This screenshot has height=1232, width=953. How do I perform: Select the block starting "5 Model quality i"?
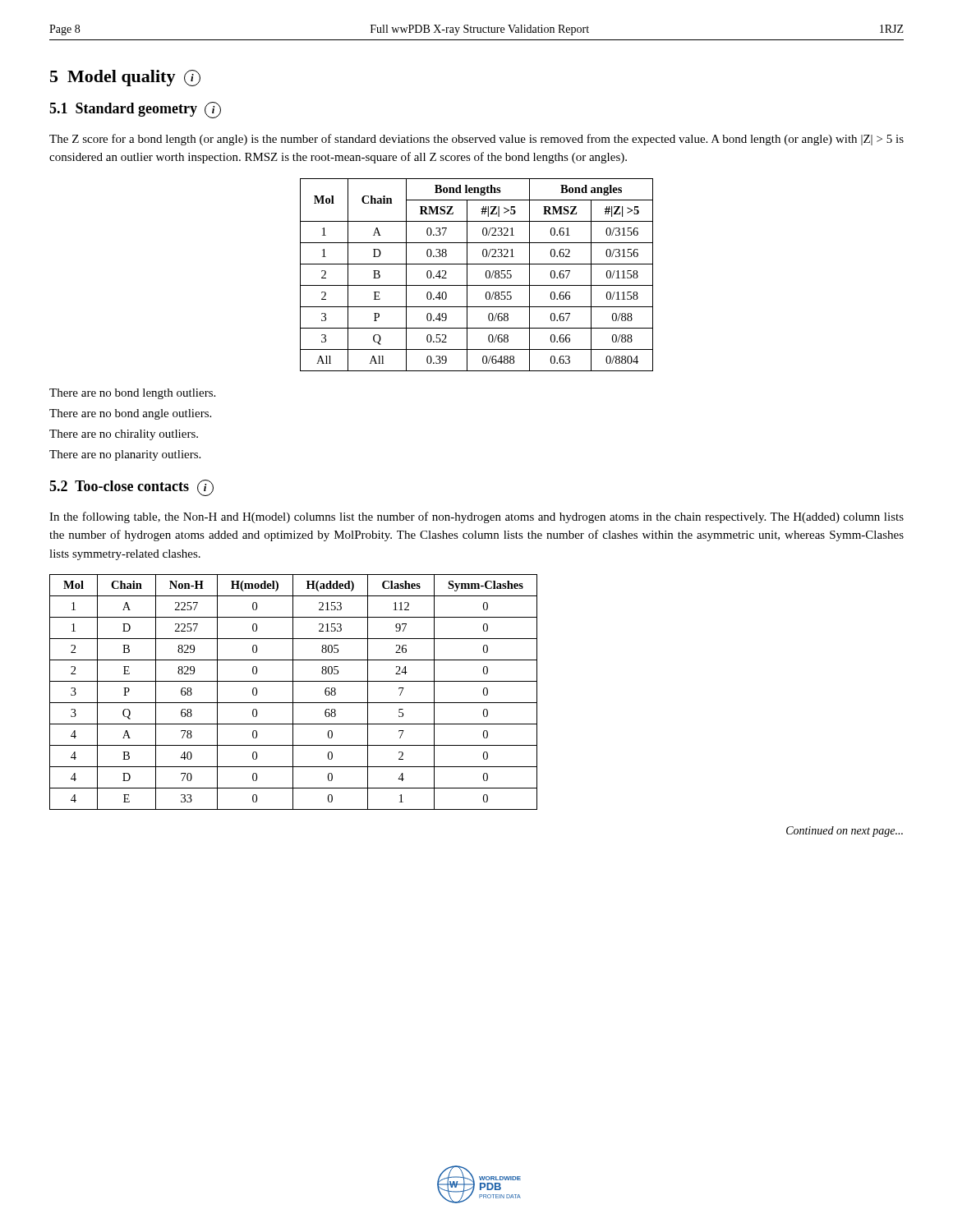pos(125,78)
